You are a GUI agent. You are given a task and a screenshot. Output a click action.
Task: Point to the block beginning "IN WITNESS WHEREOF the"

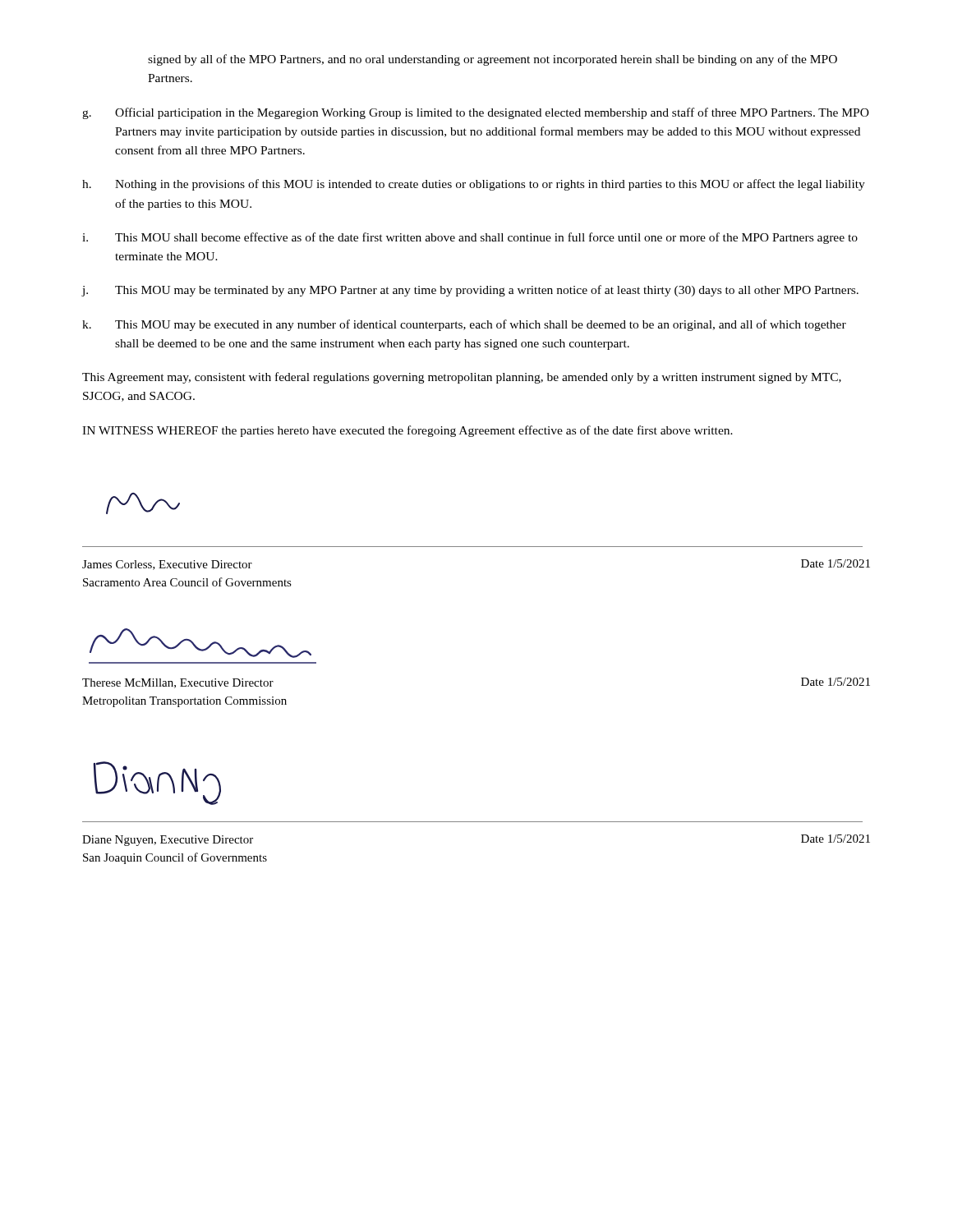pos(408,430)
